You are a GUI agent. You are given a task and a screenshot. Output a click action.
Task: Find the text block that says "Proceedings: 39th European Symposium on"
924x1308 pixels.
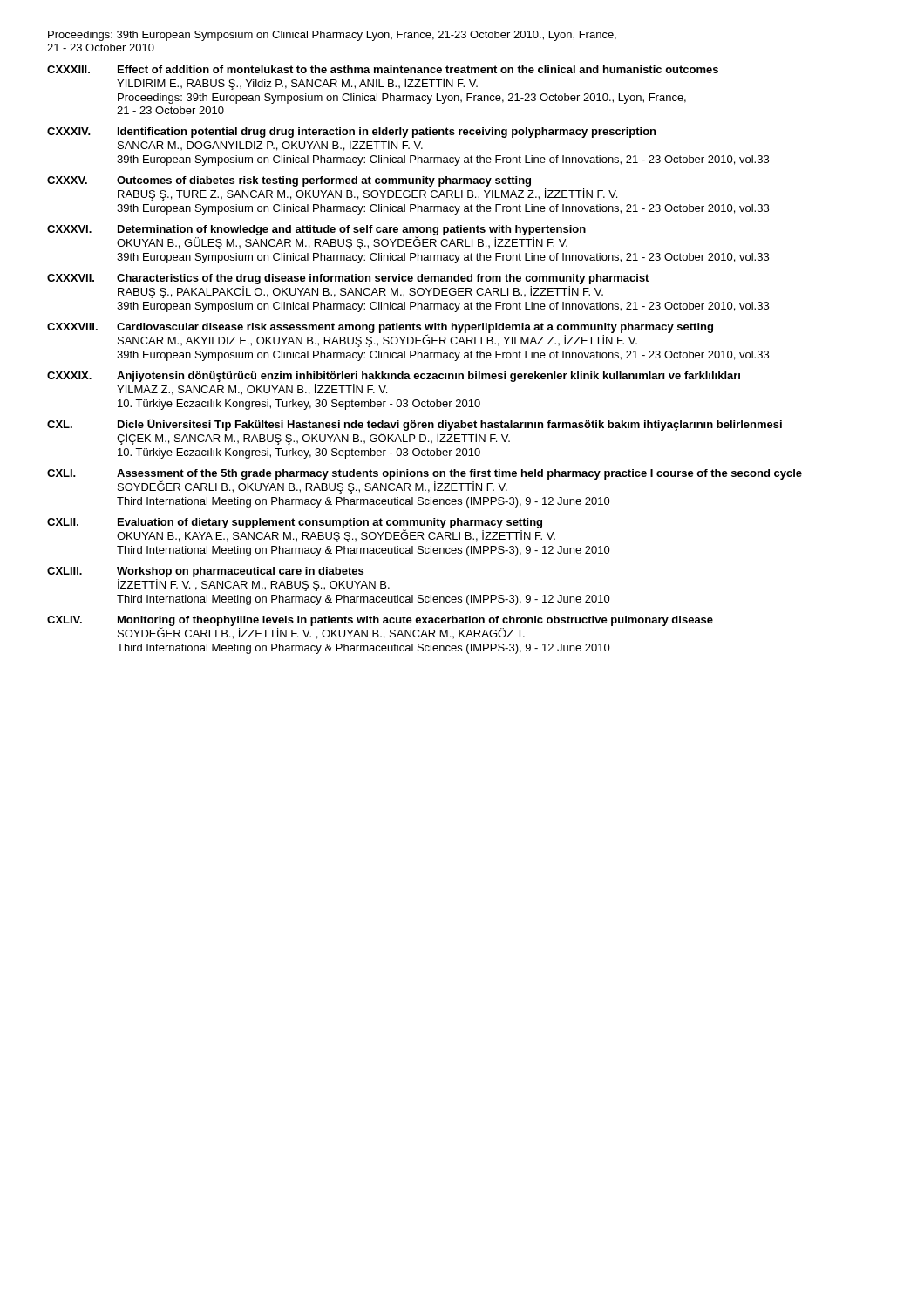coord(332,41)
